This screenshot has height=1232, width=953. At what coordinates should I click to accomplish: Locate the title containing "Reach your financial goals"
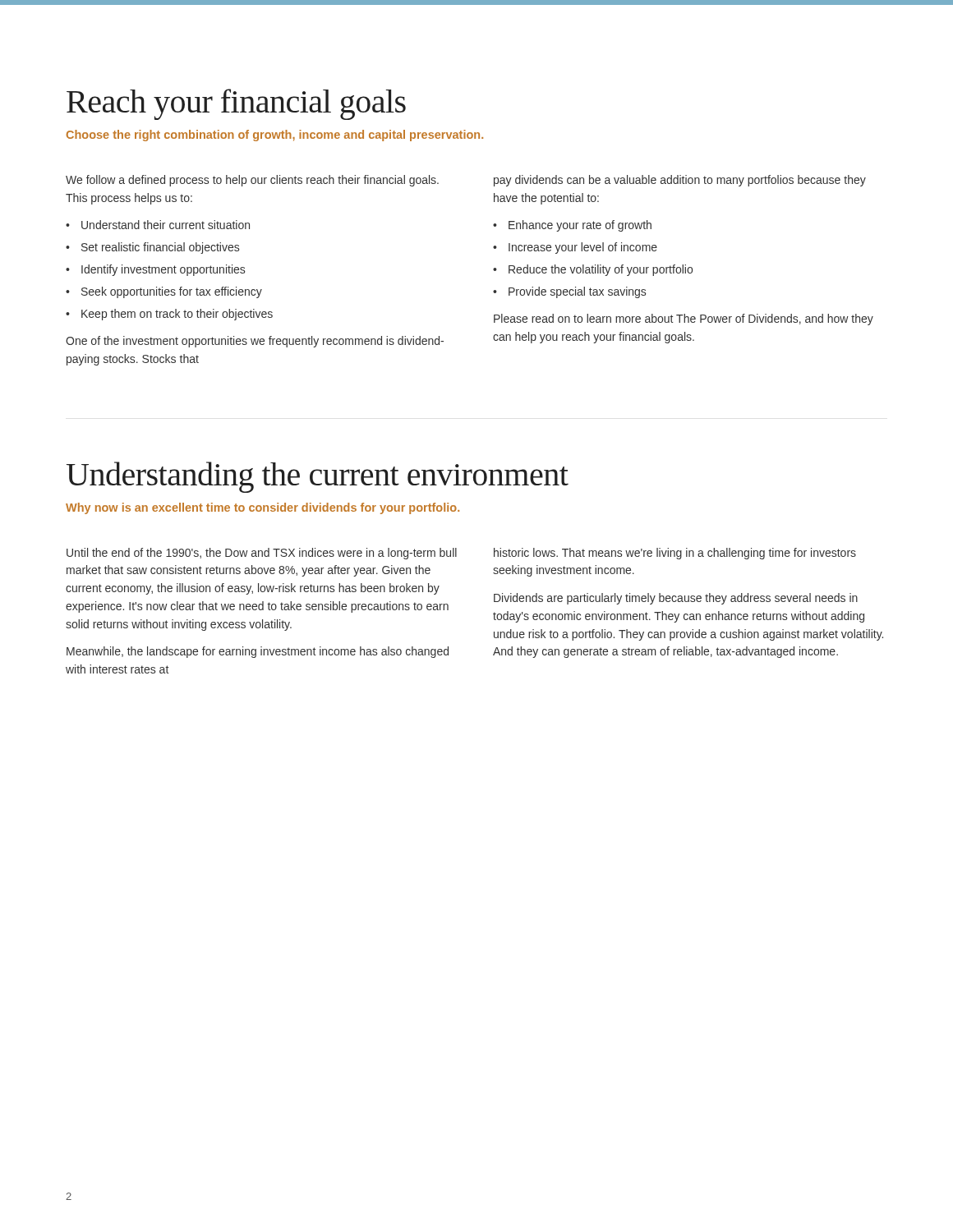pos(236,101)
